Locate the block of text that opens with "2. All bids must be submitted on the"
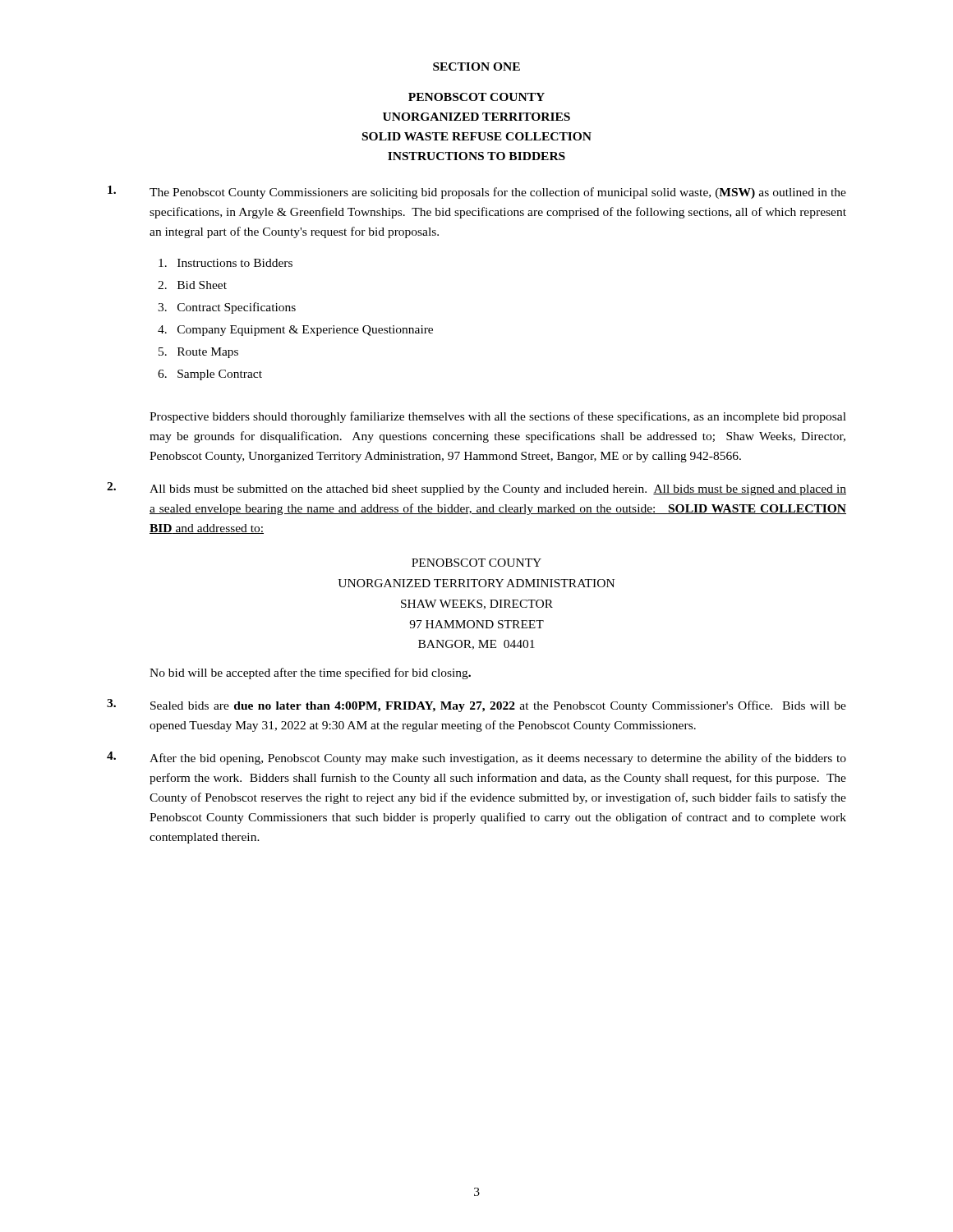 [x=476, y=509]
